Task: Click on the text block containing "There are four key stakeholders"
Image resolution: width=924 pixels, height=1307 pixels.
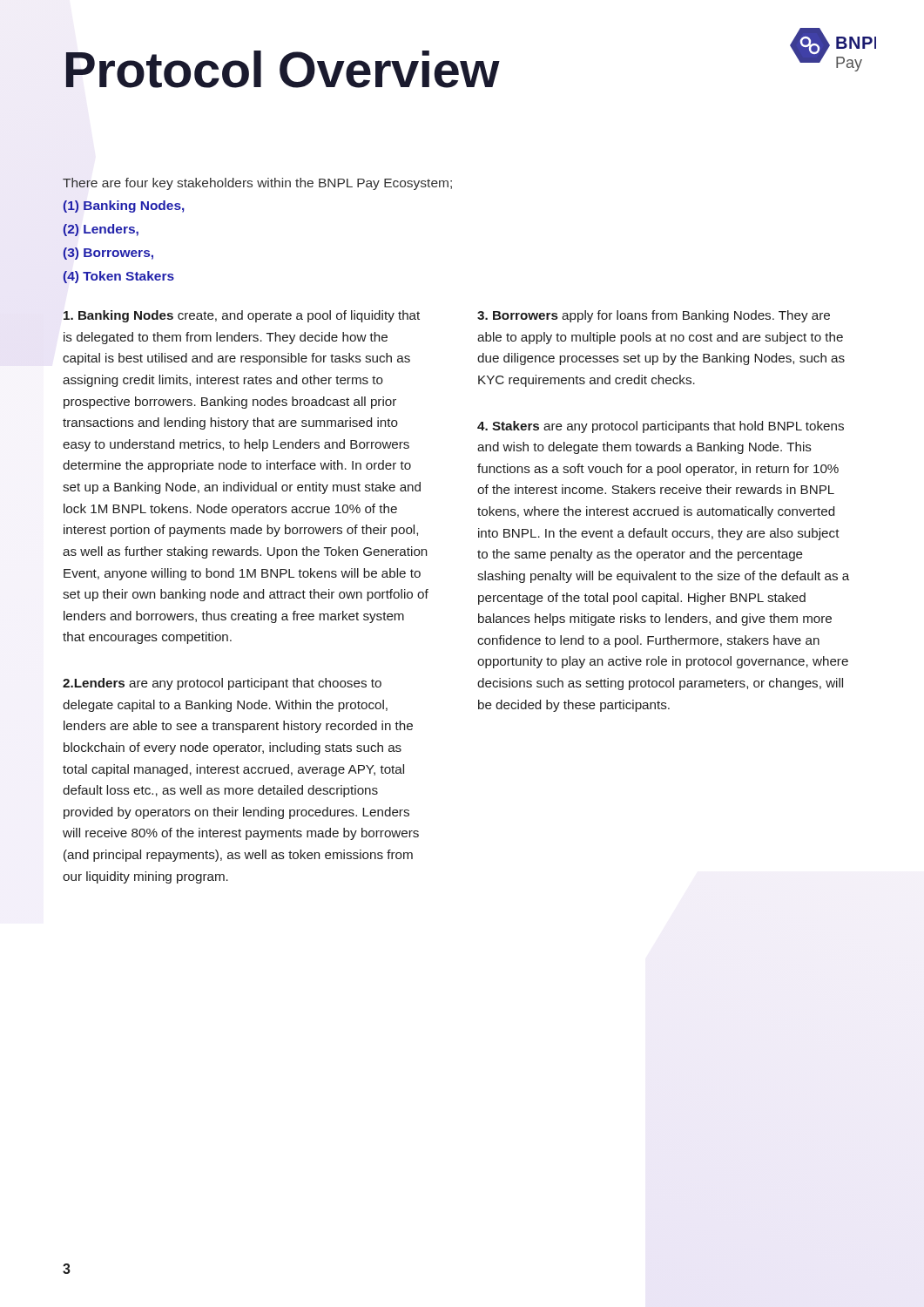Action: click(x=258, y=183)
